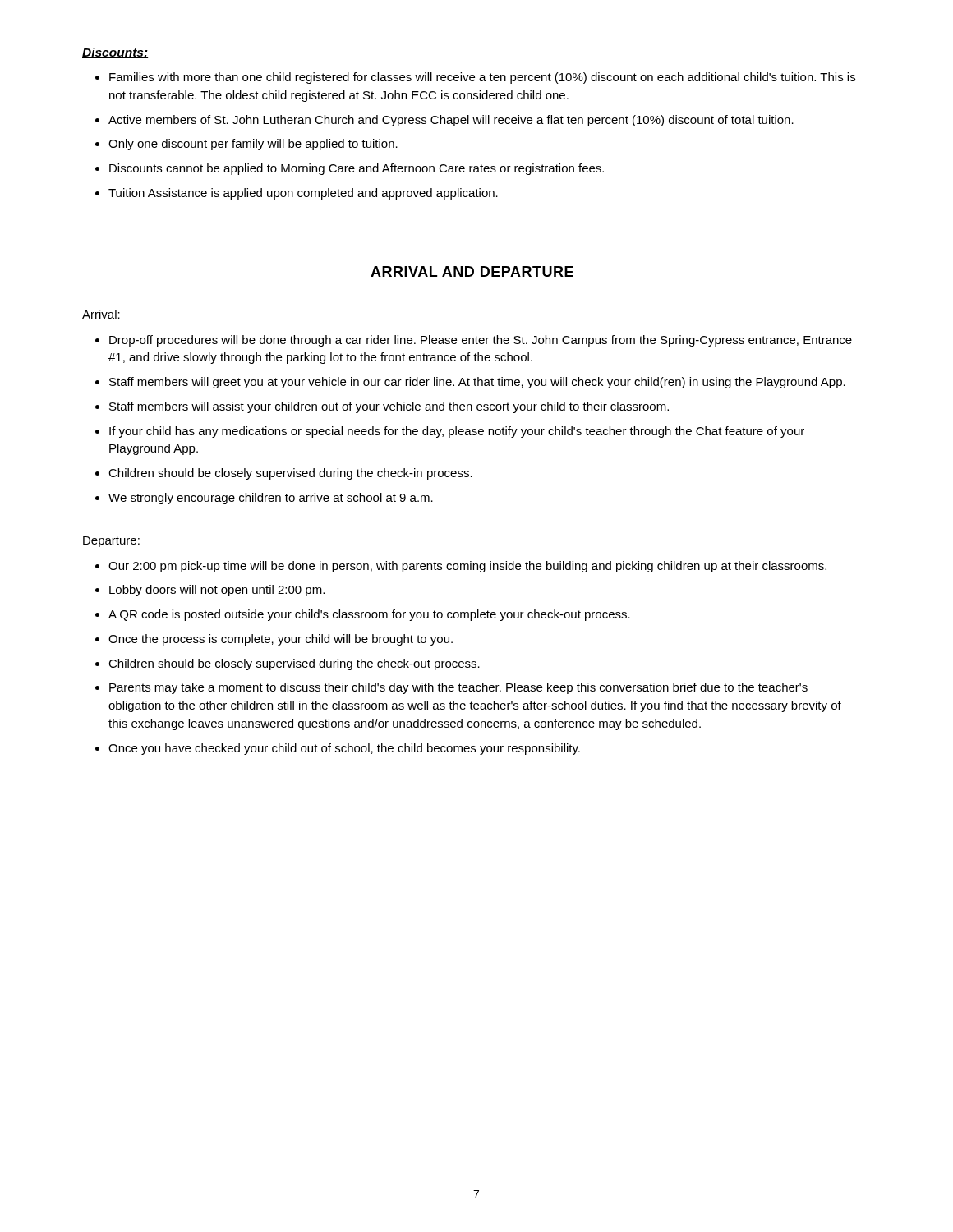
Task: Click the passage that begins "Families with more than one child"
Action: (482, 86)
